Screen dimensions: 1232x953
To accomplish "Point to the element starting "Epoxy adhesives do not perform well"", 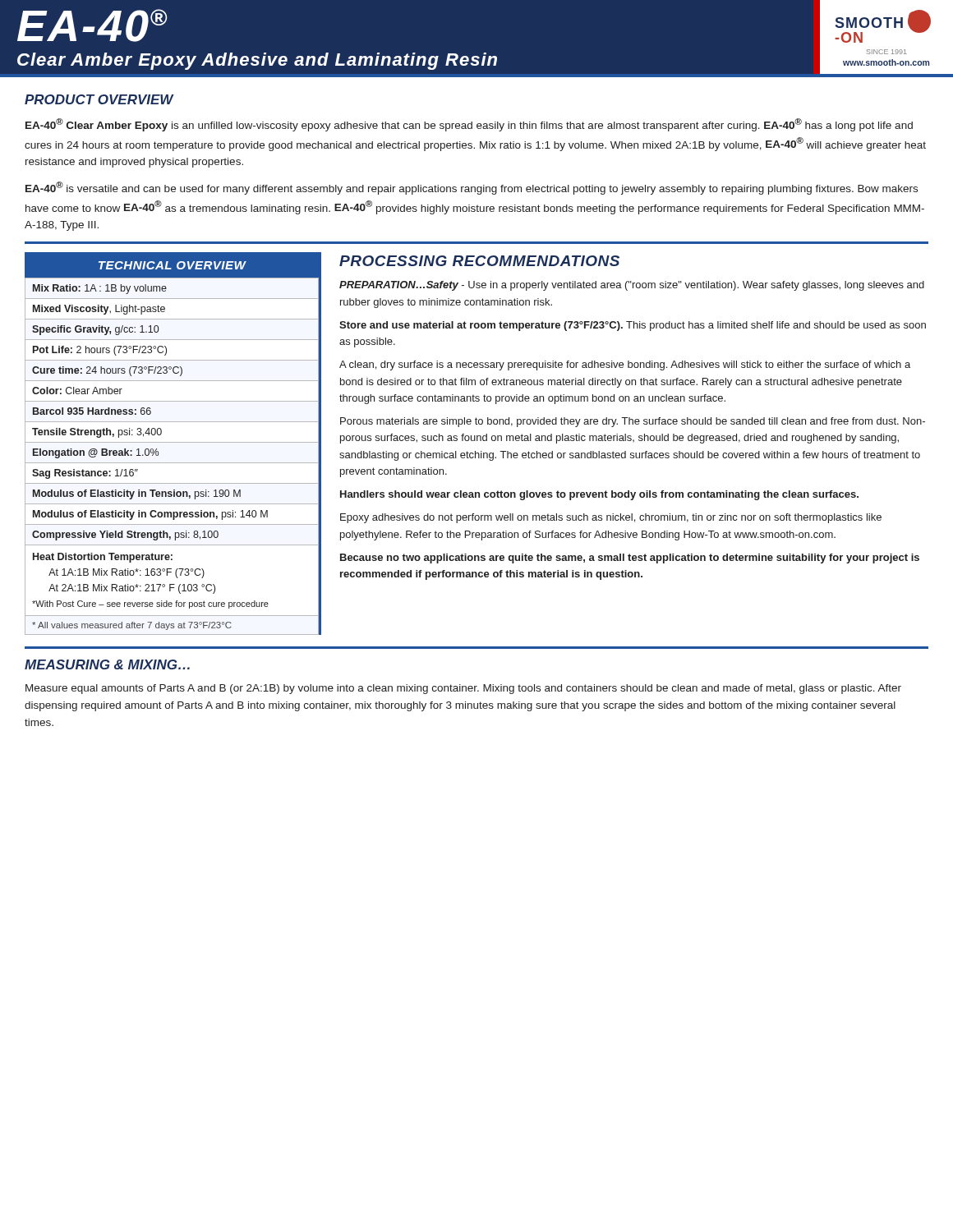I will [x=611, y=526].
